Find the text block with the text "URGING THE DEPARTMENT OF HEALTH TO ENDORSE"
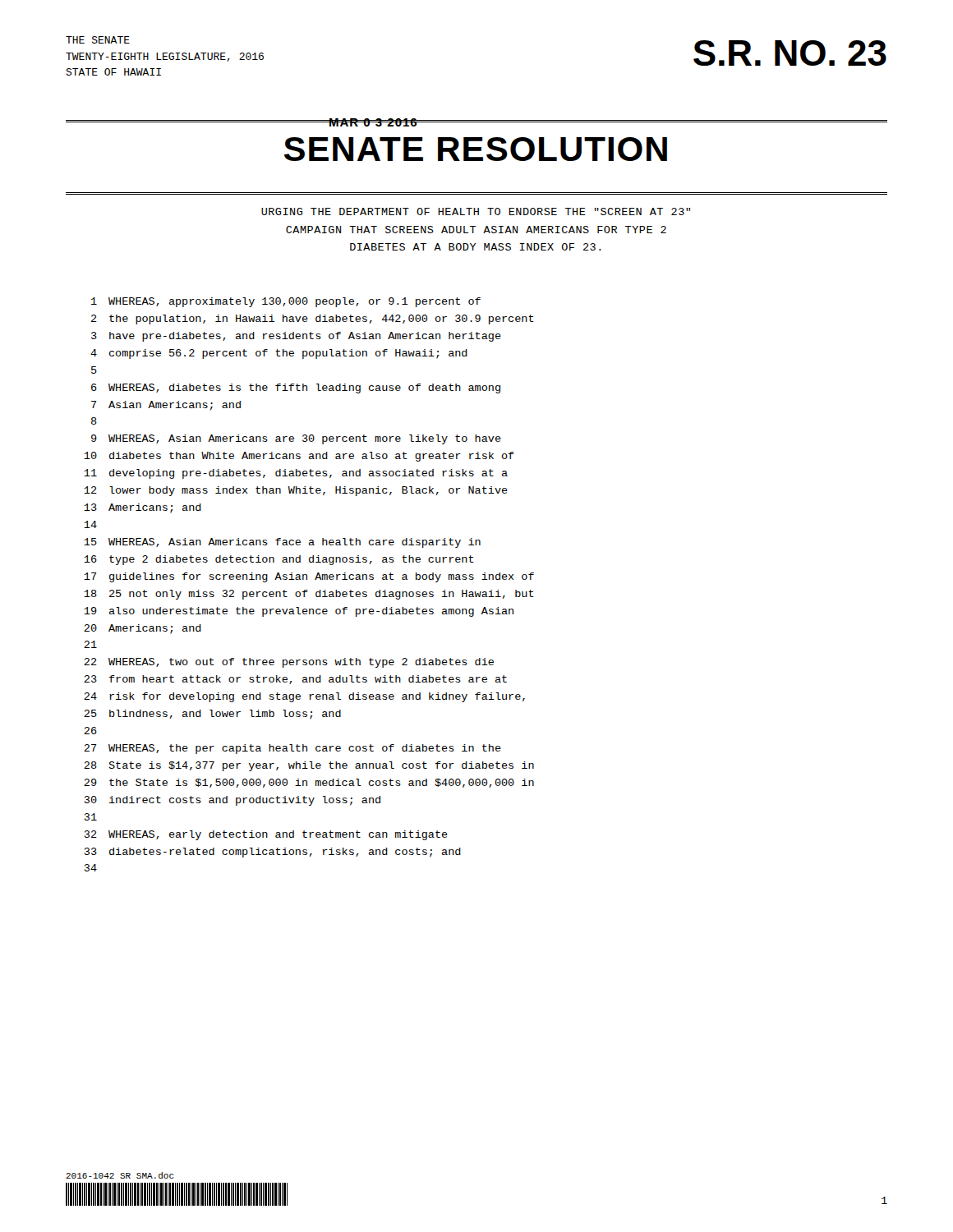Image resolution: width=953 pixels, height=1232 pixels. pos(476,230)
